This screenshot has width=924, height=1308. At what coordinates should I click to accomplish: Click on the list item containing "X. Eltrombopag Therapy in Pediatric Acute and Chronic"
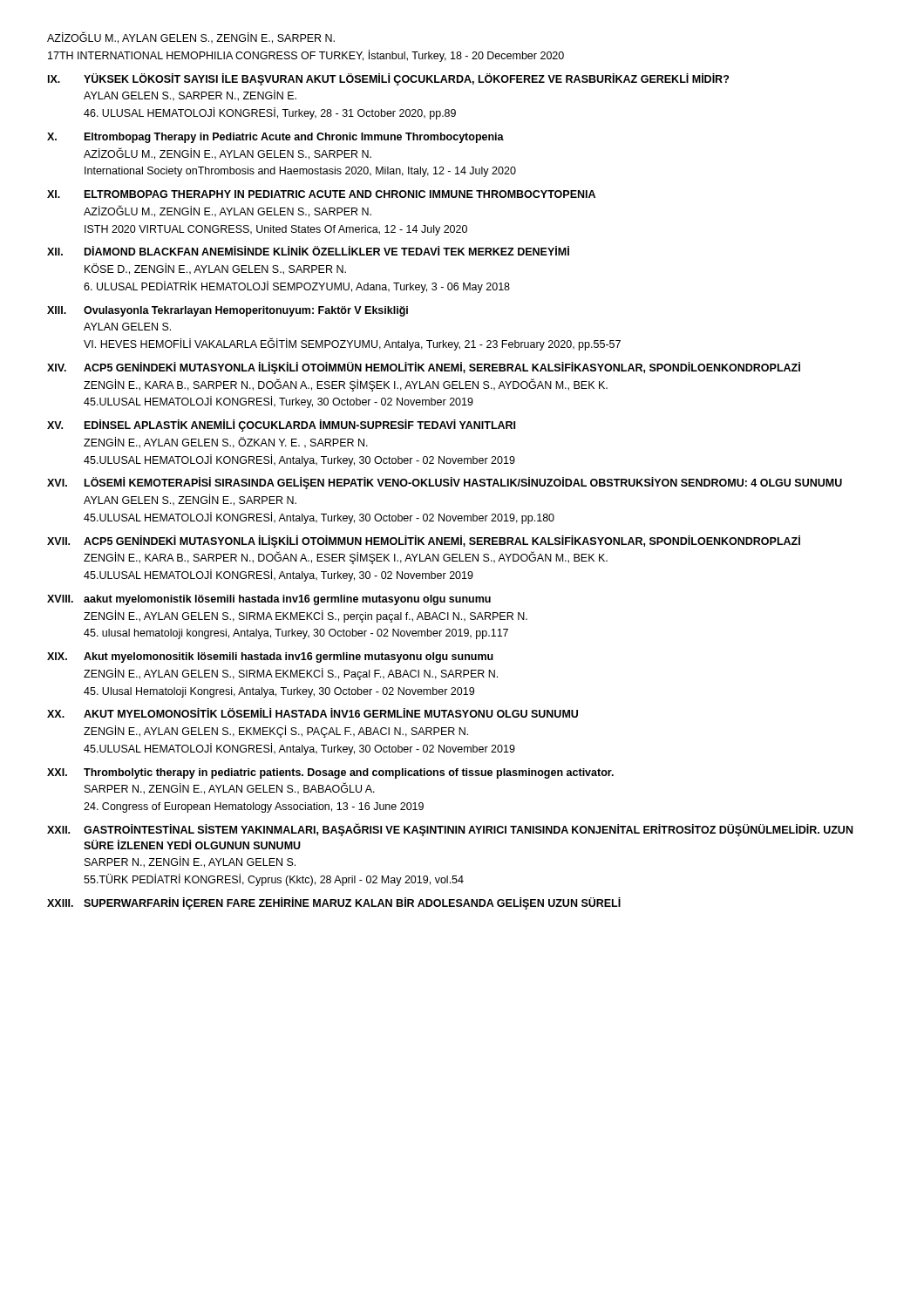coord(275,137)
